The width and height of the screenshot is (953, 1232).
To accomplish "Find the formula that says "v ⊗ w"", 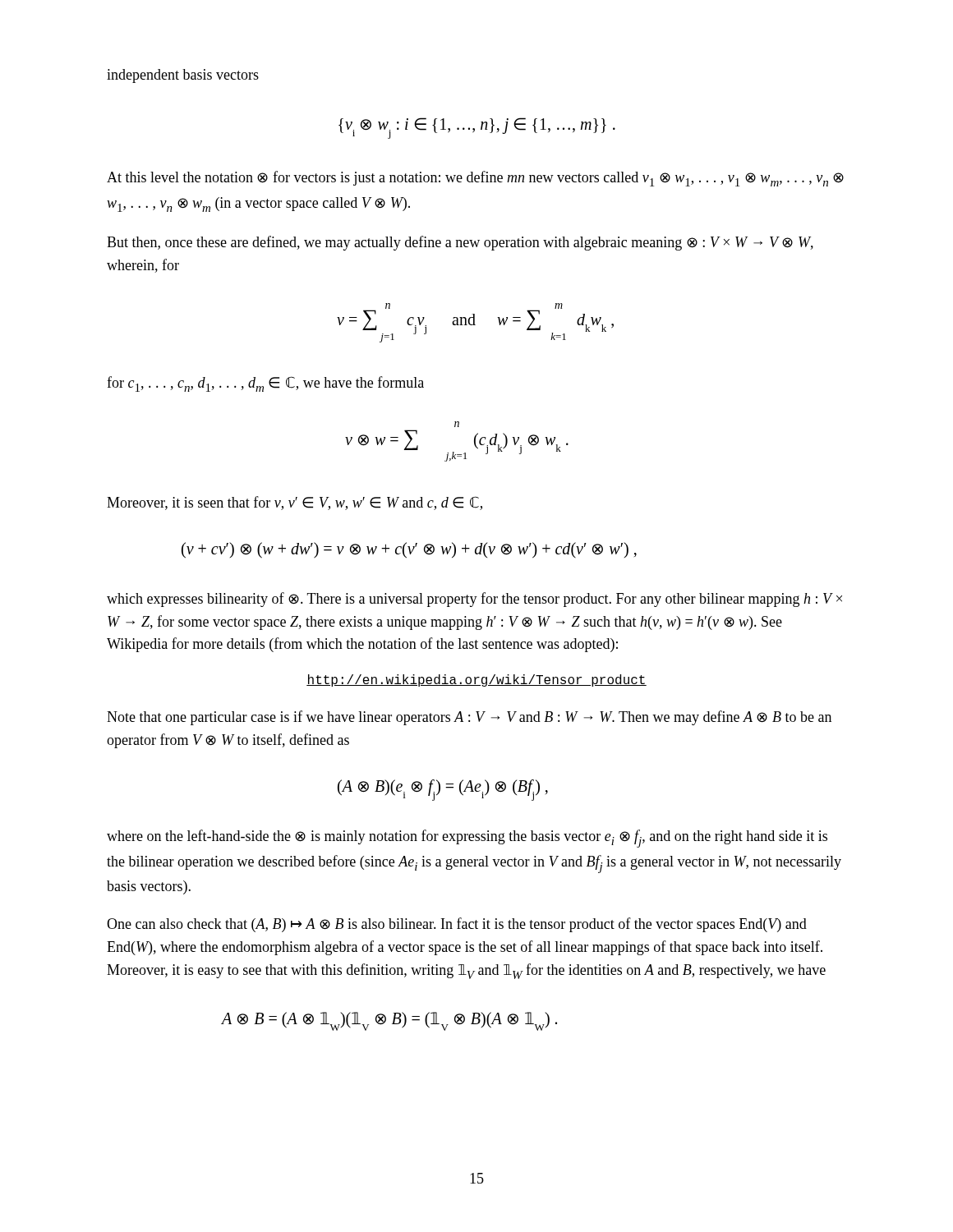I will click(x=476, y=441).
